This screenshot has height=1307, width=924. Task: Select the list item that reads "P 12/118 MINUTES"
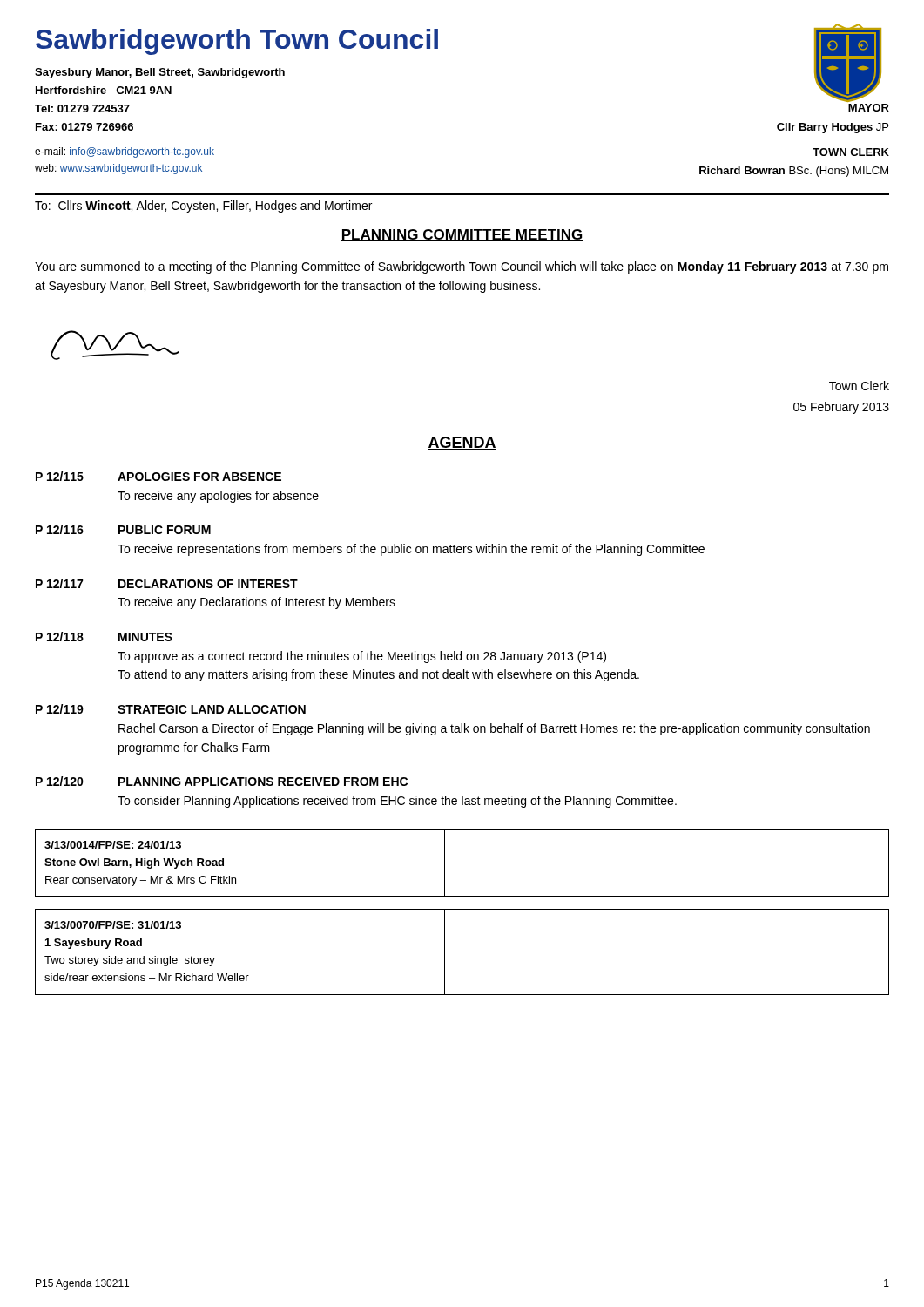click(462, 657)
